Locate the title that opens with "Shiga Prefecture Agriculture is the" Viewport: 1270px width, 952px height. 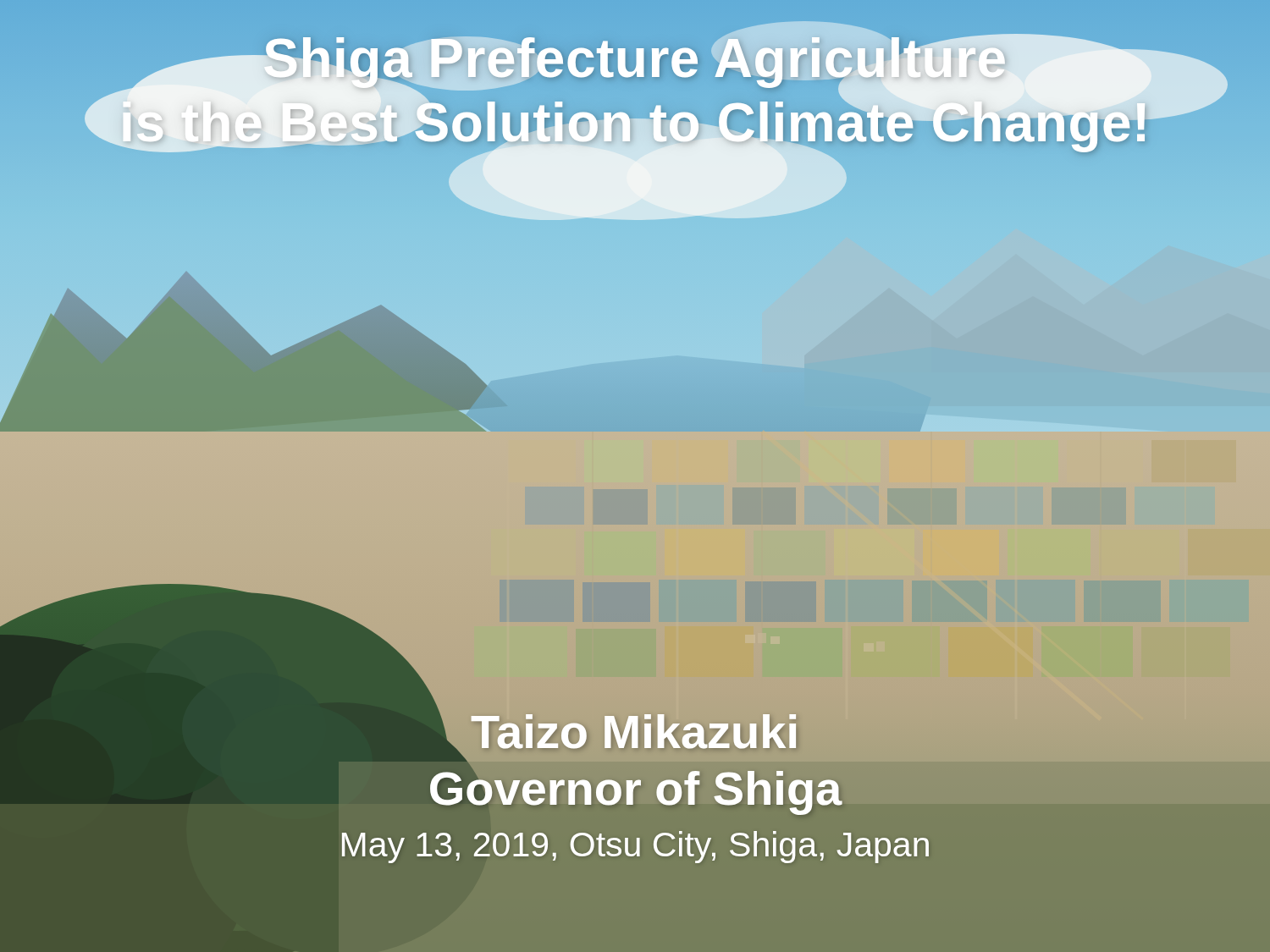tap(635, 91)
